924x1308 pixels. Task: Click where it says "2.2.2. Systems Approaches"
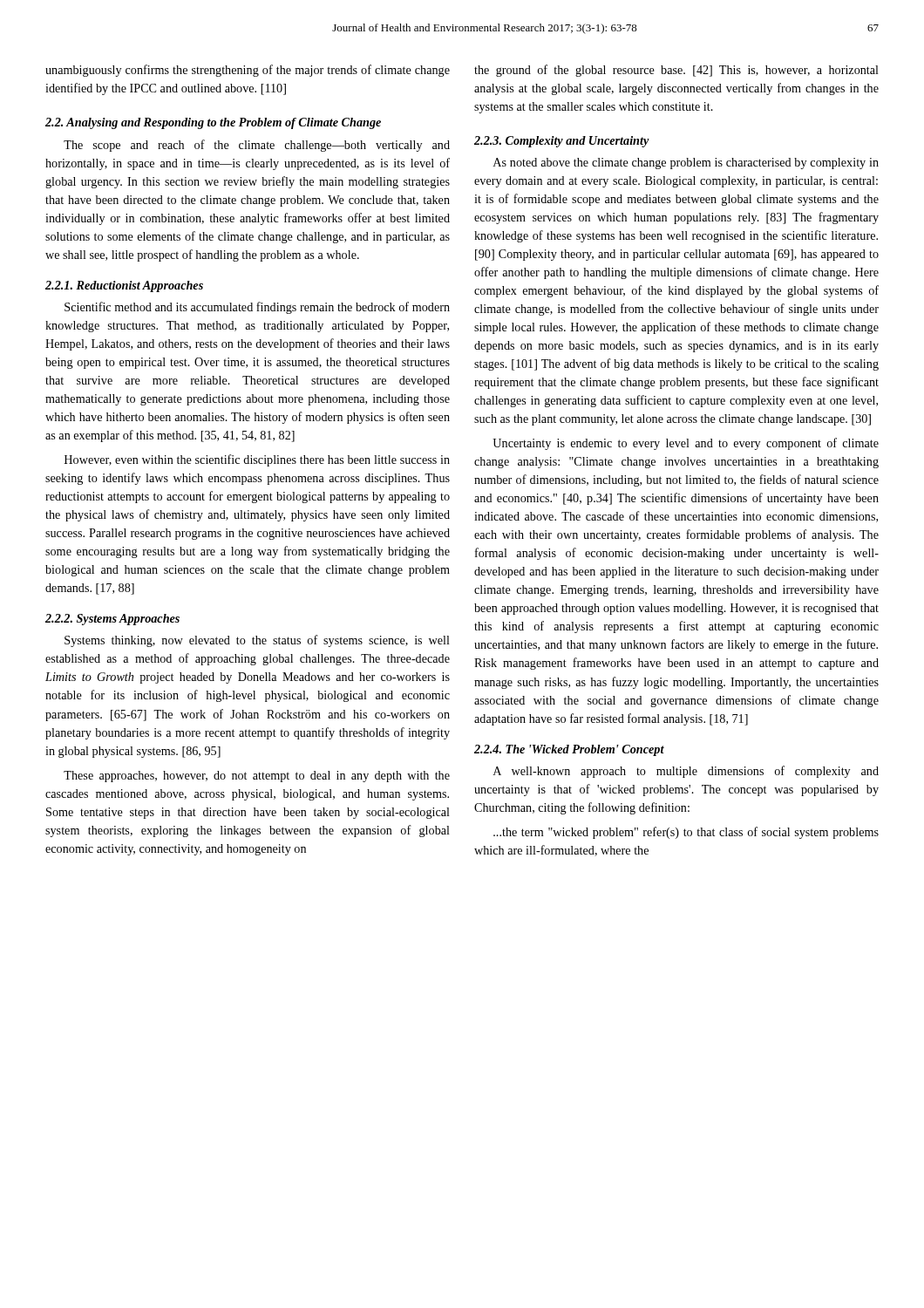coord(113,619)
